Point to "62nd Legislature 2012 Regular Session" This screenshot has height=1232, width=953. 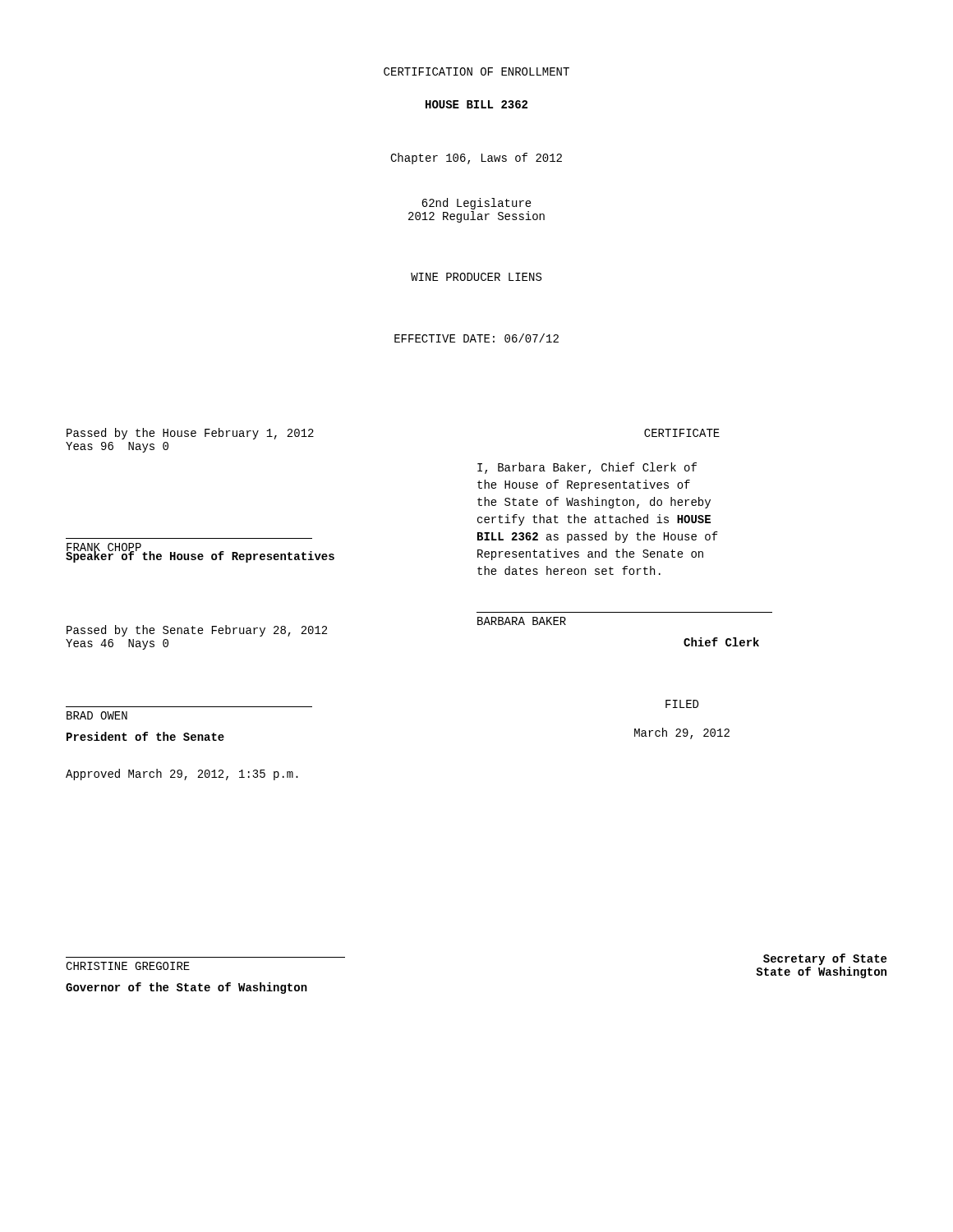[476, 210]
